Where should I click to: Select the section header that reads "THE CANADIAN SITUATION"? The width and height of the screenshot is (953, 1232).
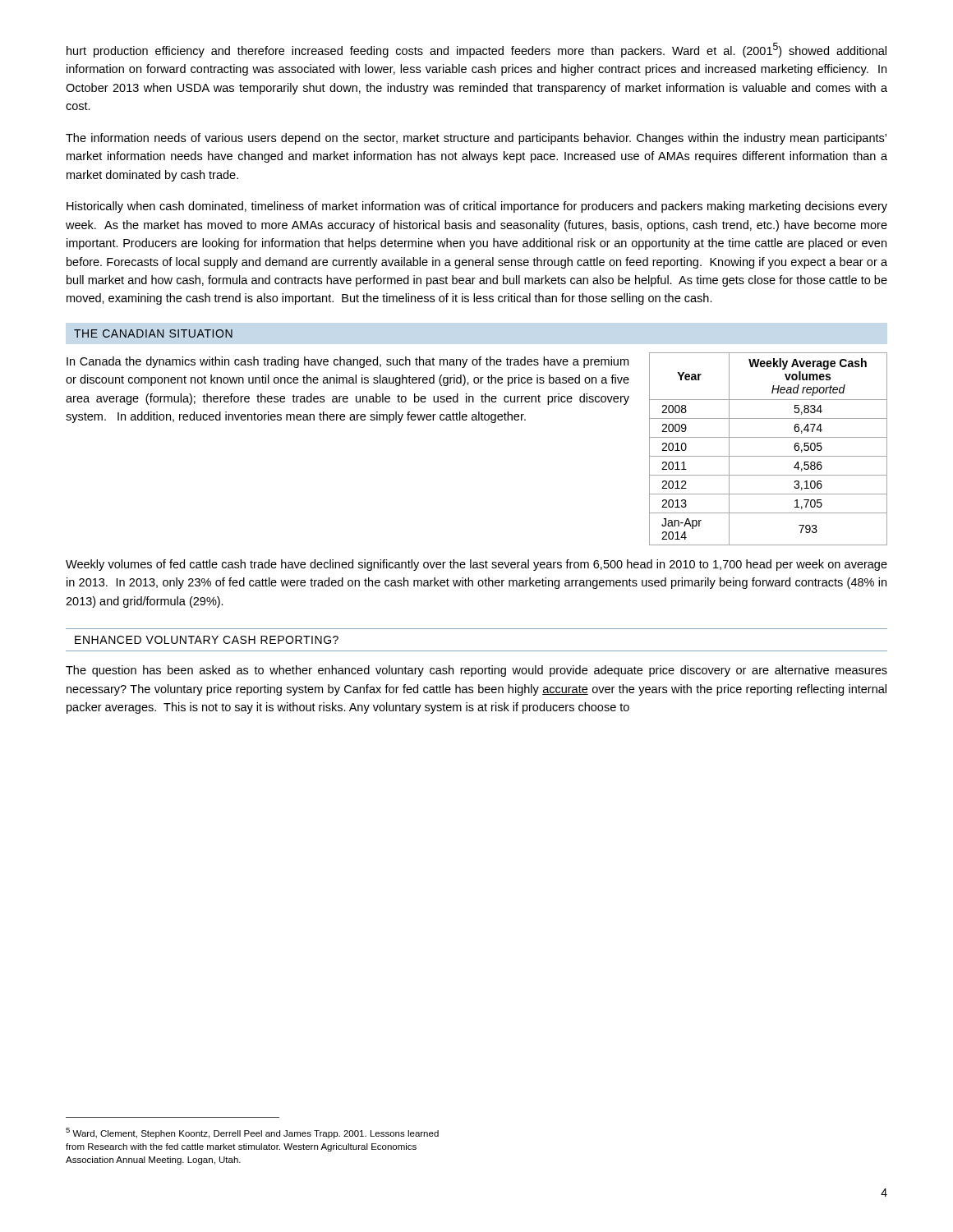tap(154, 333)
